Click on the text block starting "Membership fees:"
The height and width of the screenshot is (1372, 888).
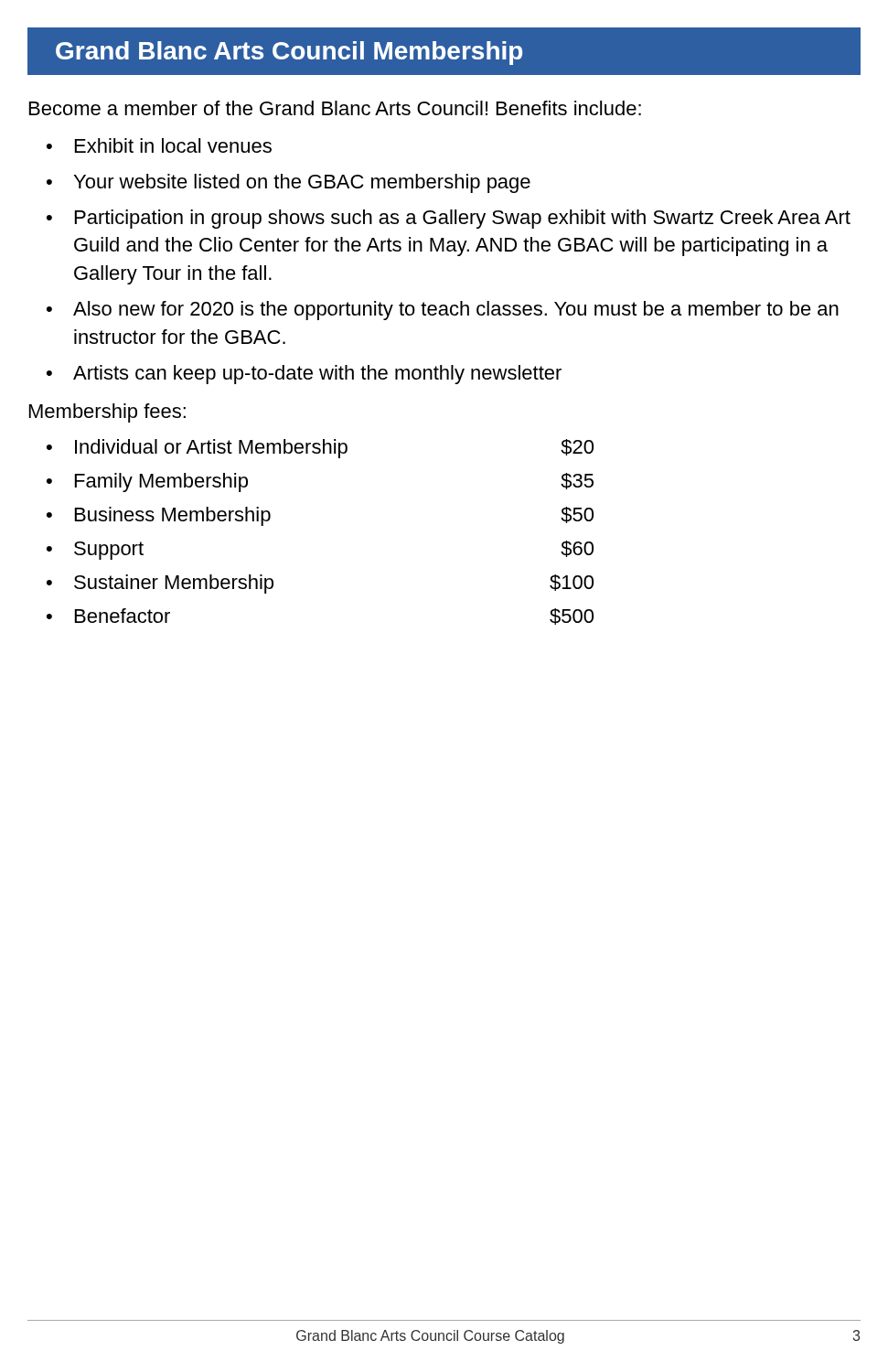pos(107,411)
